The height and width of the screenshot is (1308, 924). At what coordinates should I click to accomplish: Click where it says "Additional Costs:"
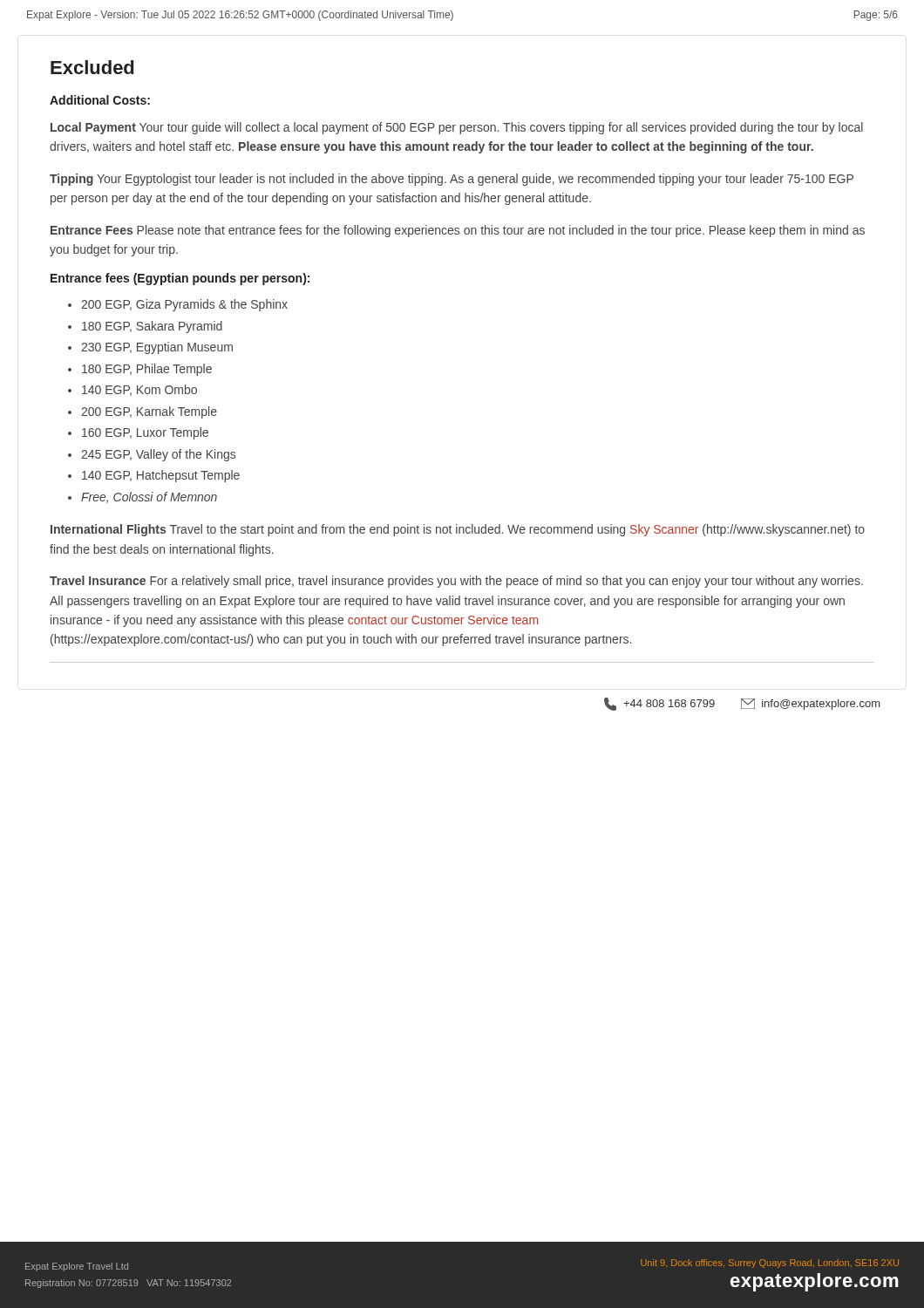click(x=100, y=100)
